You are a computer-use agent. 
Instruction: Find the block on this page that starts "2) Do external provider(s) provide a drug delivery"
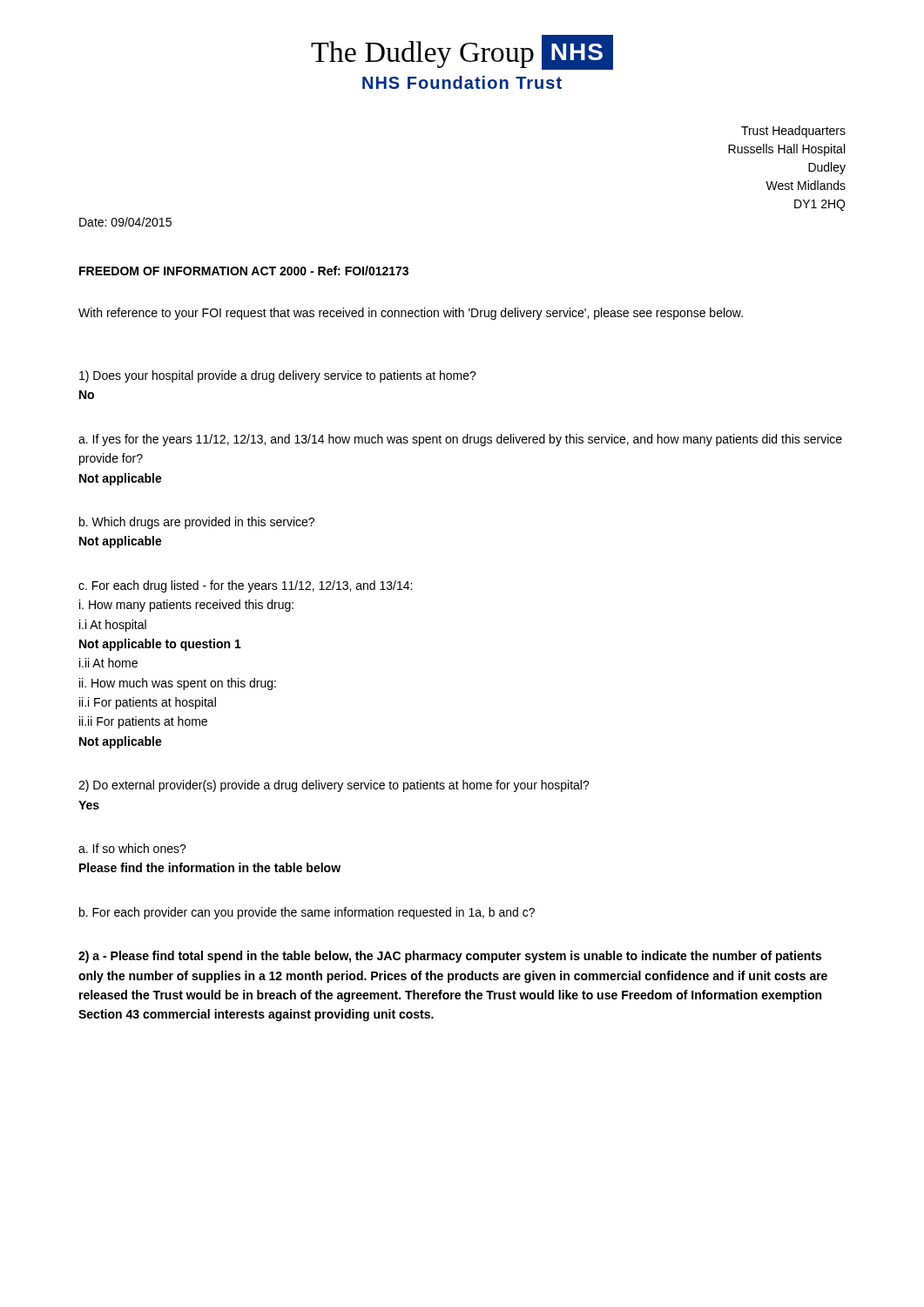tap(462, 795)
